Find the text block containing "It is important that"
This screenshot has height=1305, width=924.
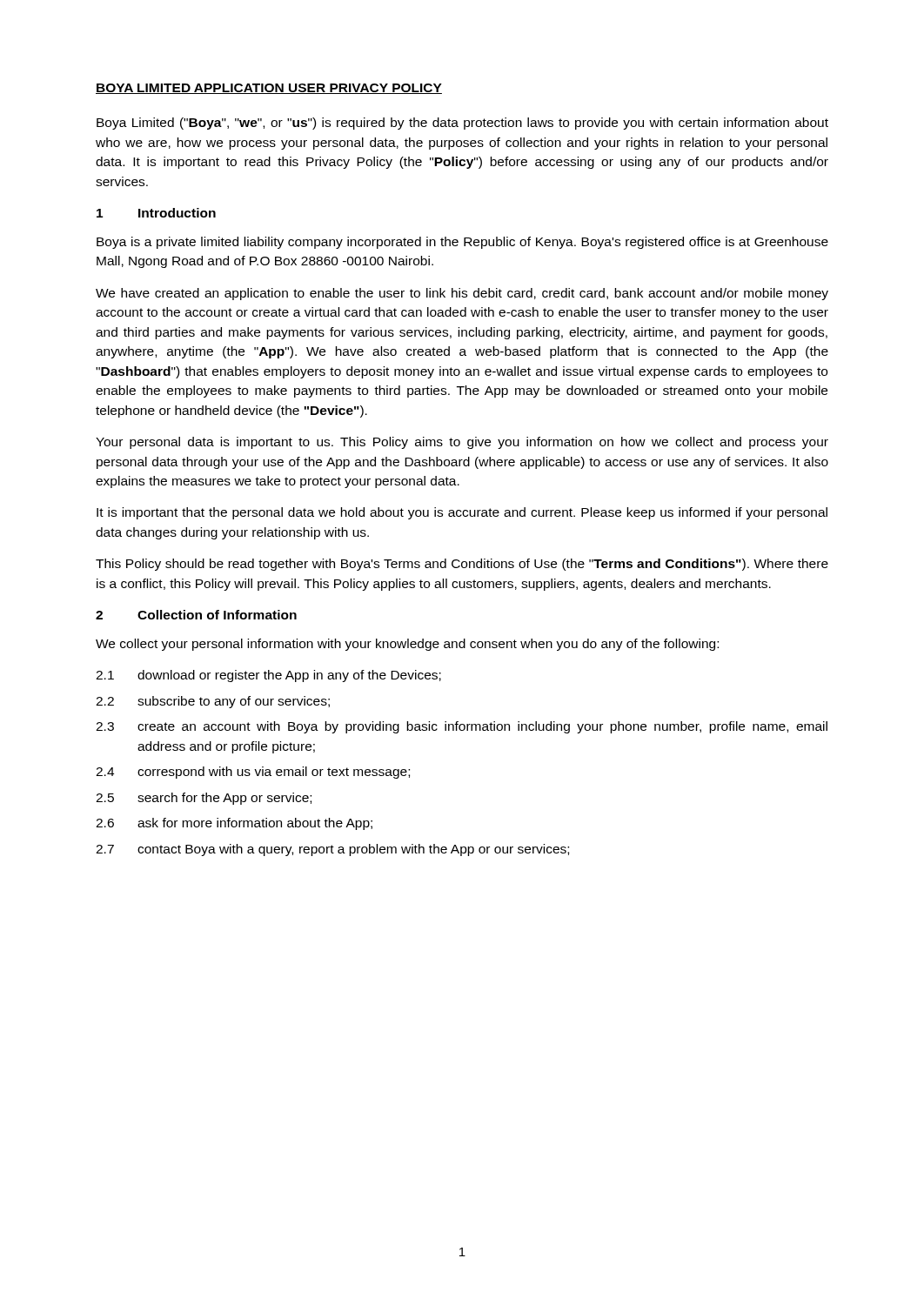click(462, 522)
